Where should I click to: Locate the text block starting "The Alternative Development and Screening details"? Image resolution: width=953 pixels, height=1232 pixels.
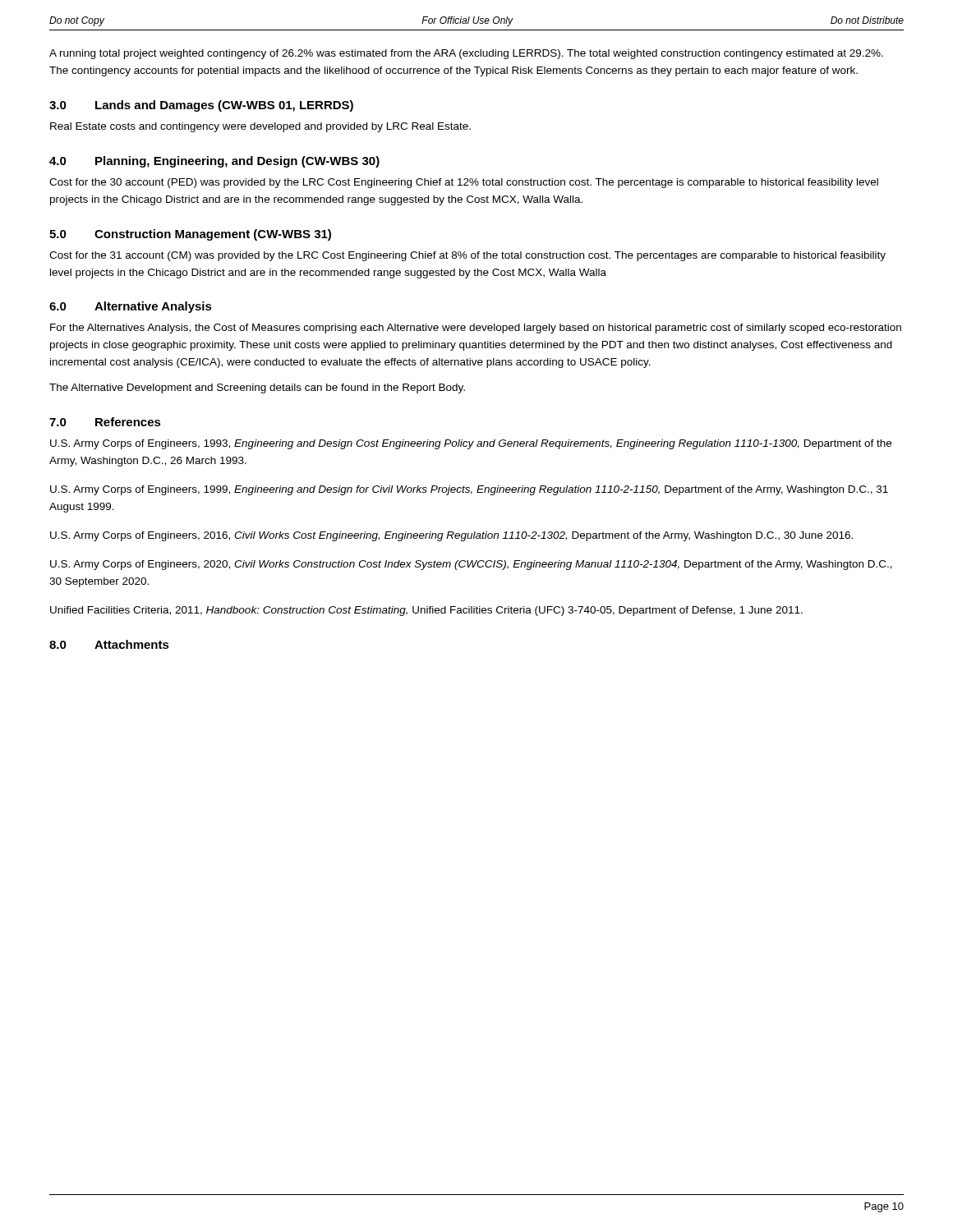[x=258, y=387]
